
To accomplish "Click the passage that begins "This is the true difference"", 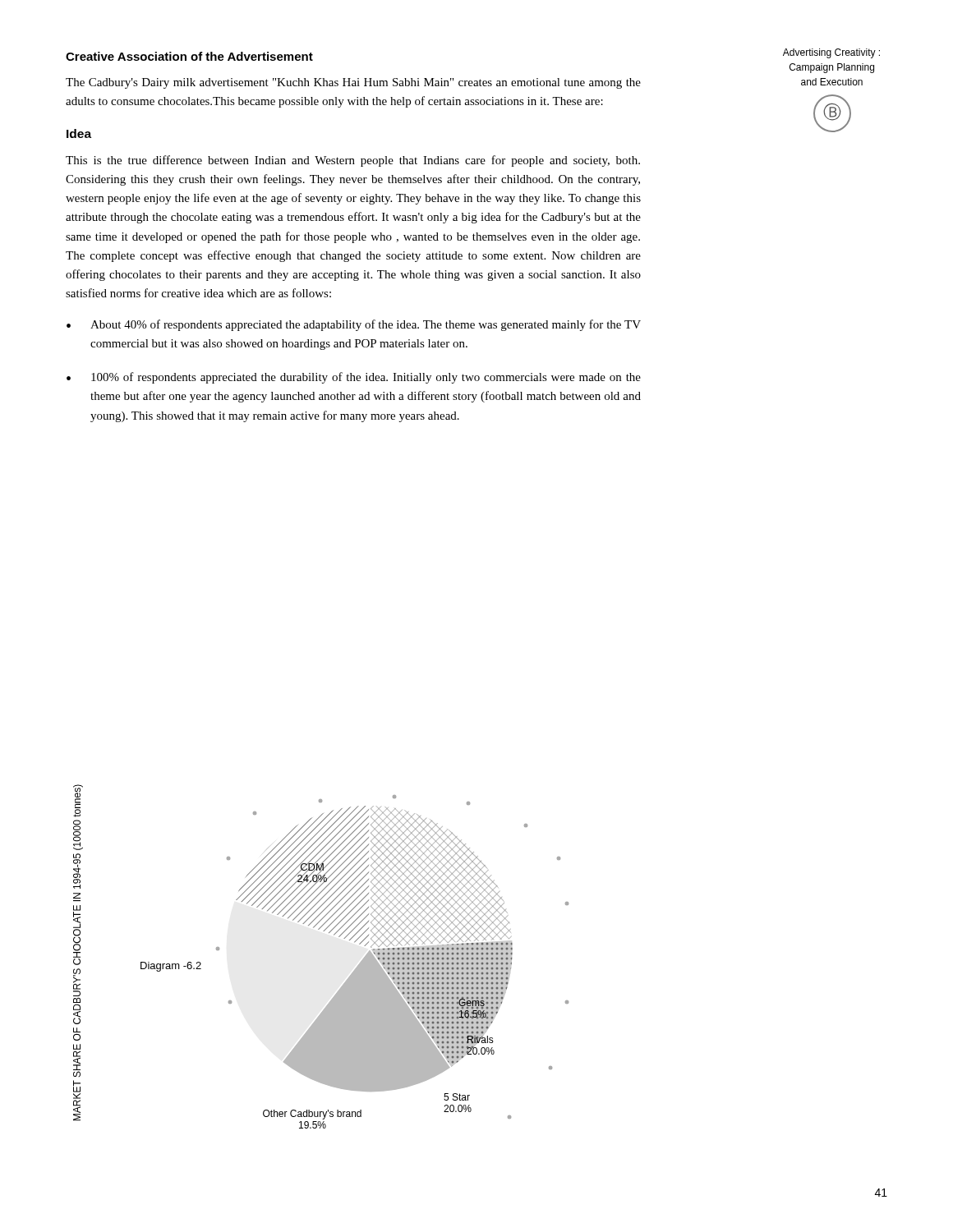I will [353, 227].
